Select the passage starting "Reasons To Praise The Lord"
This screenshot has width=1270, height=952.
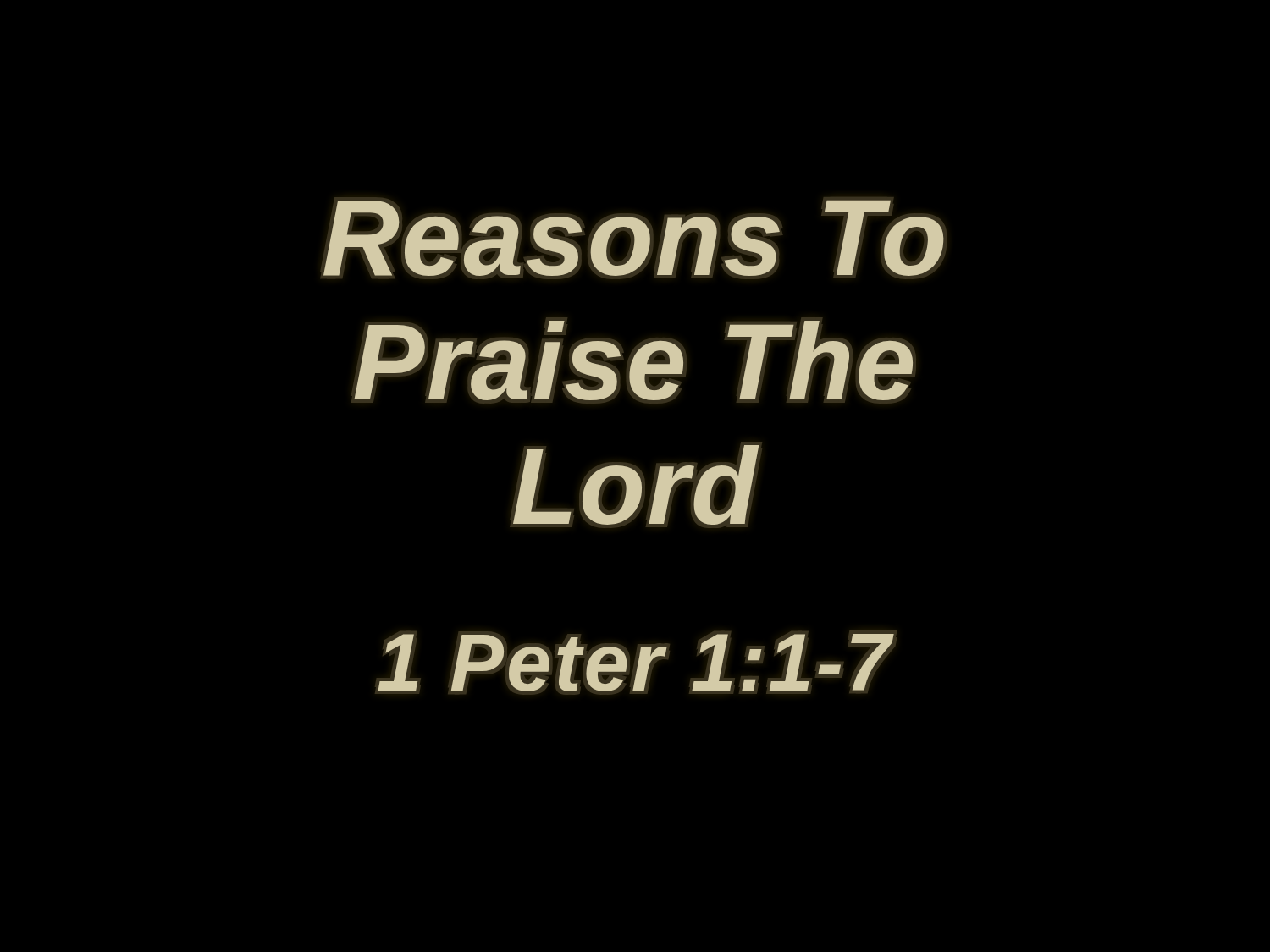tap(635, 362)
